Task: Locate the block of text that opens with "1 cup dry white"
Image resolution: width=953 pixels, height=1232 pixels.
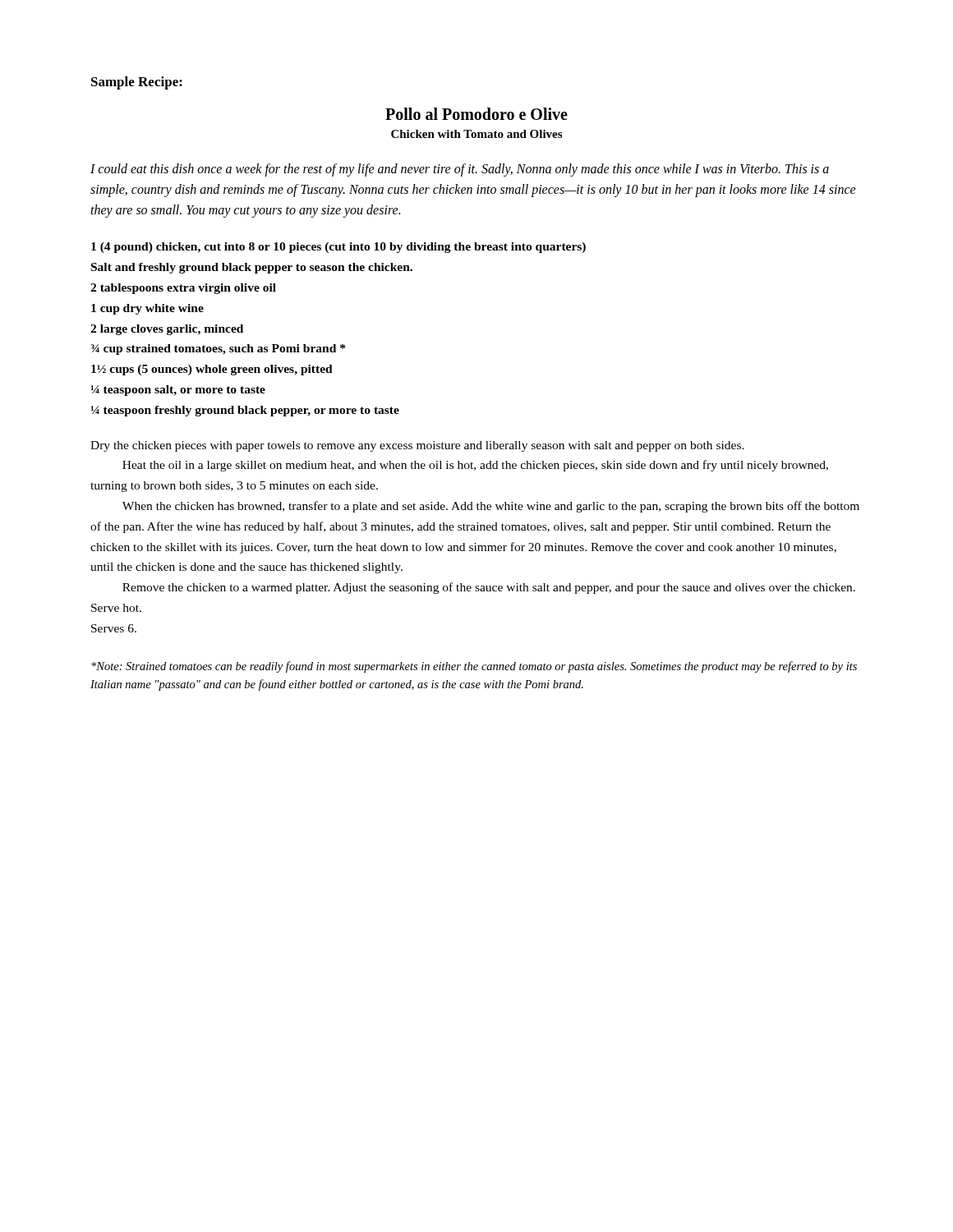Action: pos(147,307)
